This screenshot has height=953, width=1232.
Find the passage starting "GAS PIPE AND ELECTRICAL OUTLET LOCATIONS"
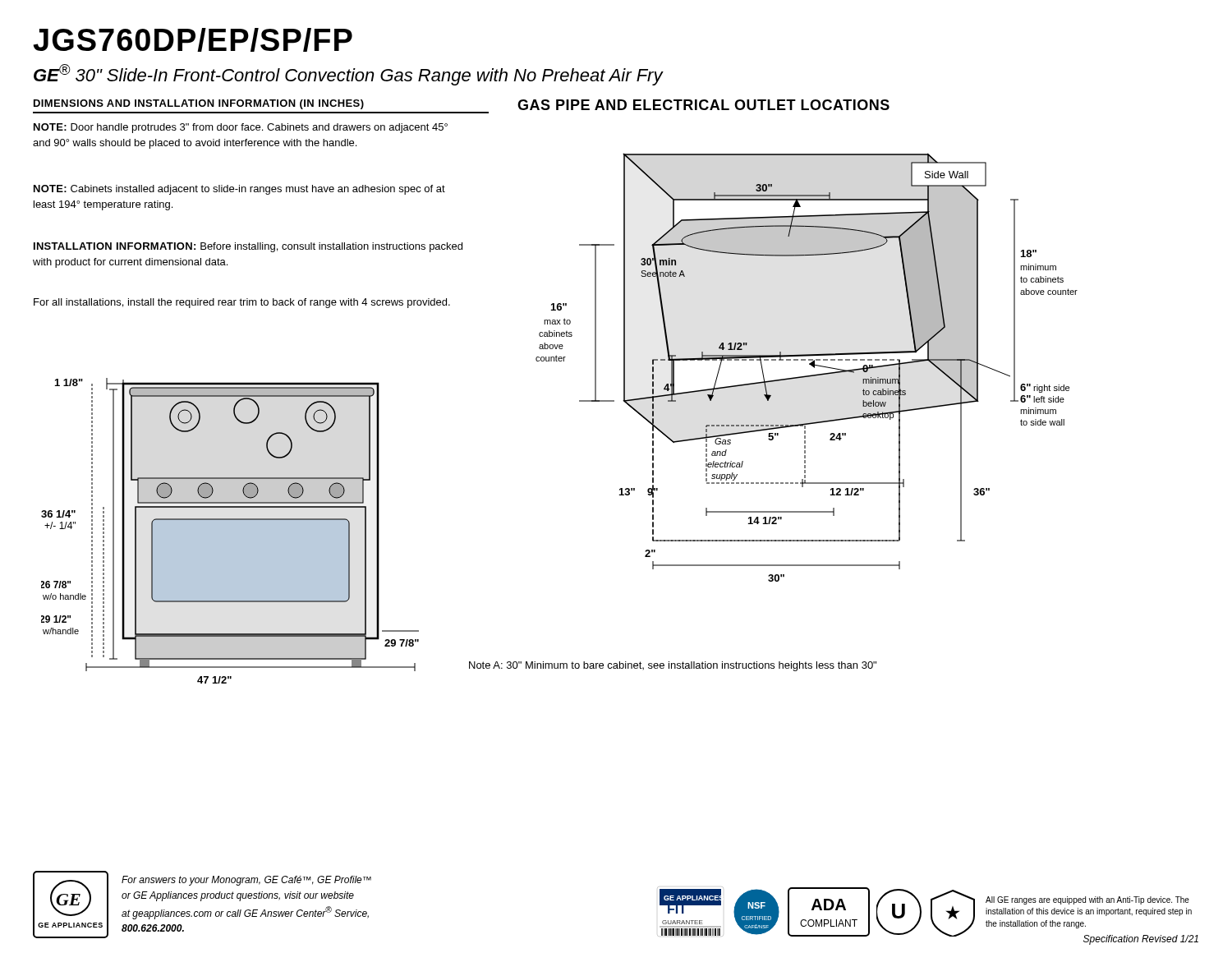point(704,105)
